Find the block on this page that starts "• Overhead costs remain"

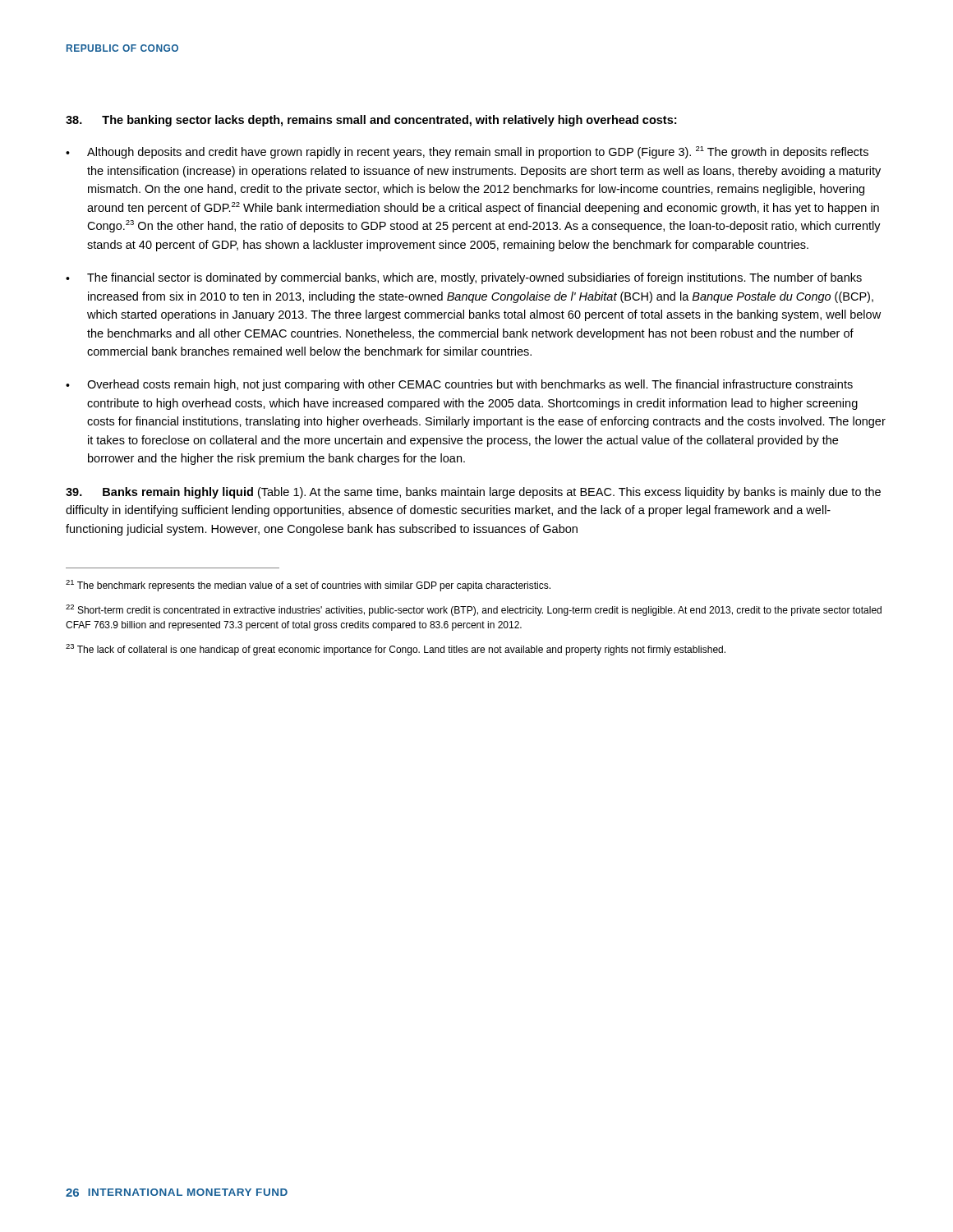476,422
